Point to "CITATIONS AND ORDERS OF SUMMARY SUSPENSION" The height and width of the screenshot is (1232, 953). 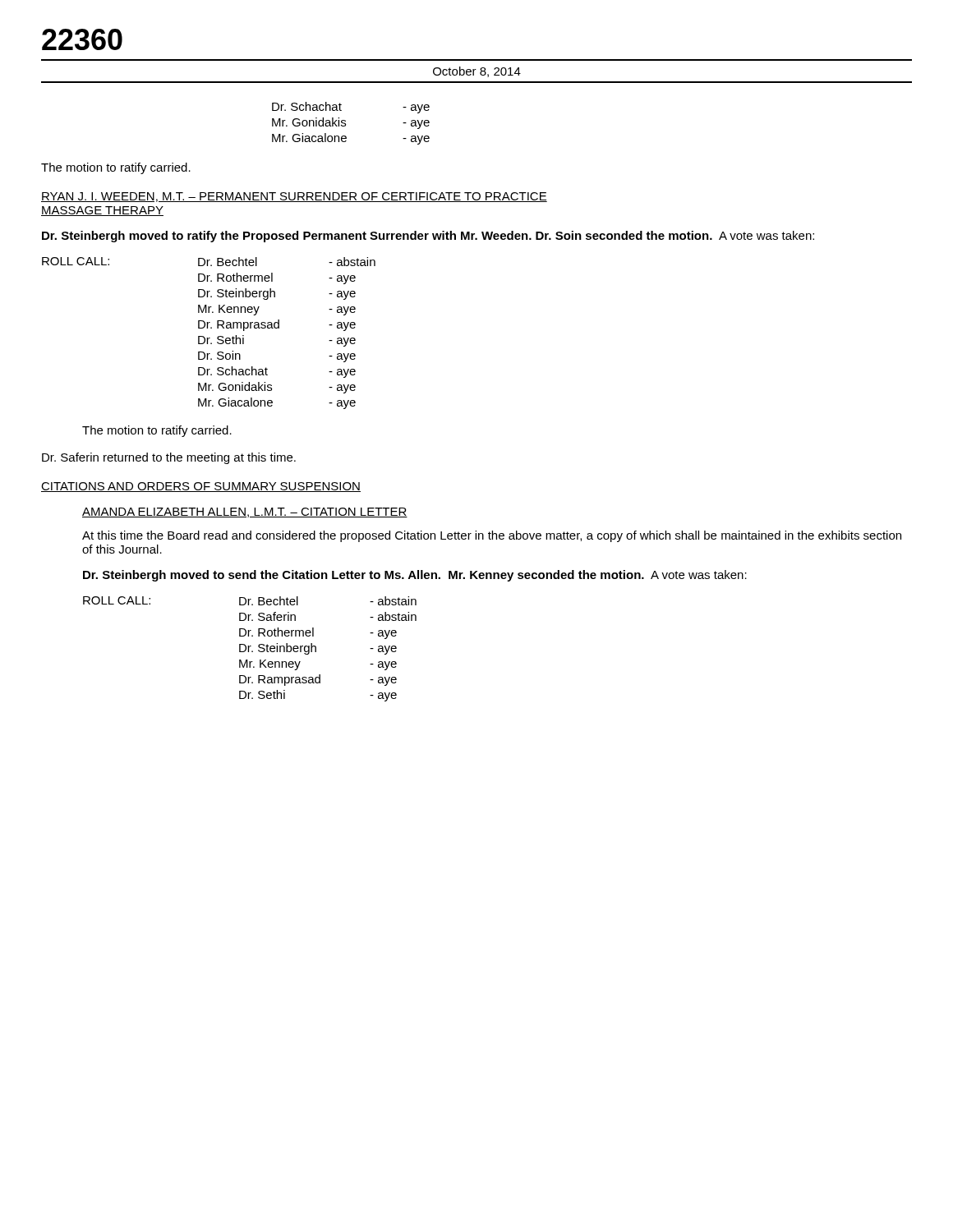[x=201, y=486]
